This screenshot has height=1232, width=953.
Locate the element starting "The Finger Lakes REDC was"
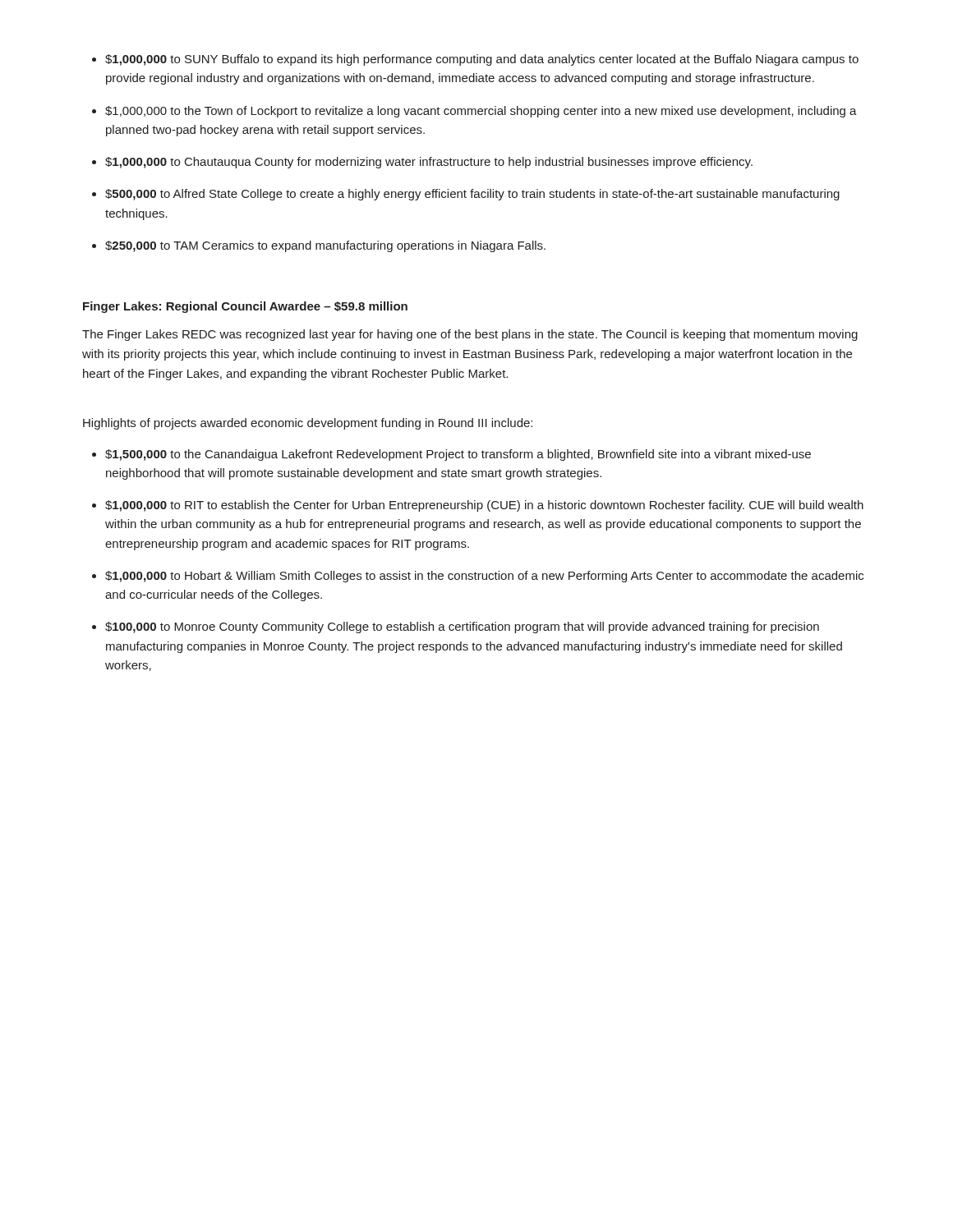coord(470,353)
